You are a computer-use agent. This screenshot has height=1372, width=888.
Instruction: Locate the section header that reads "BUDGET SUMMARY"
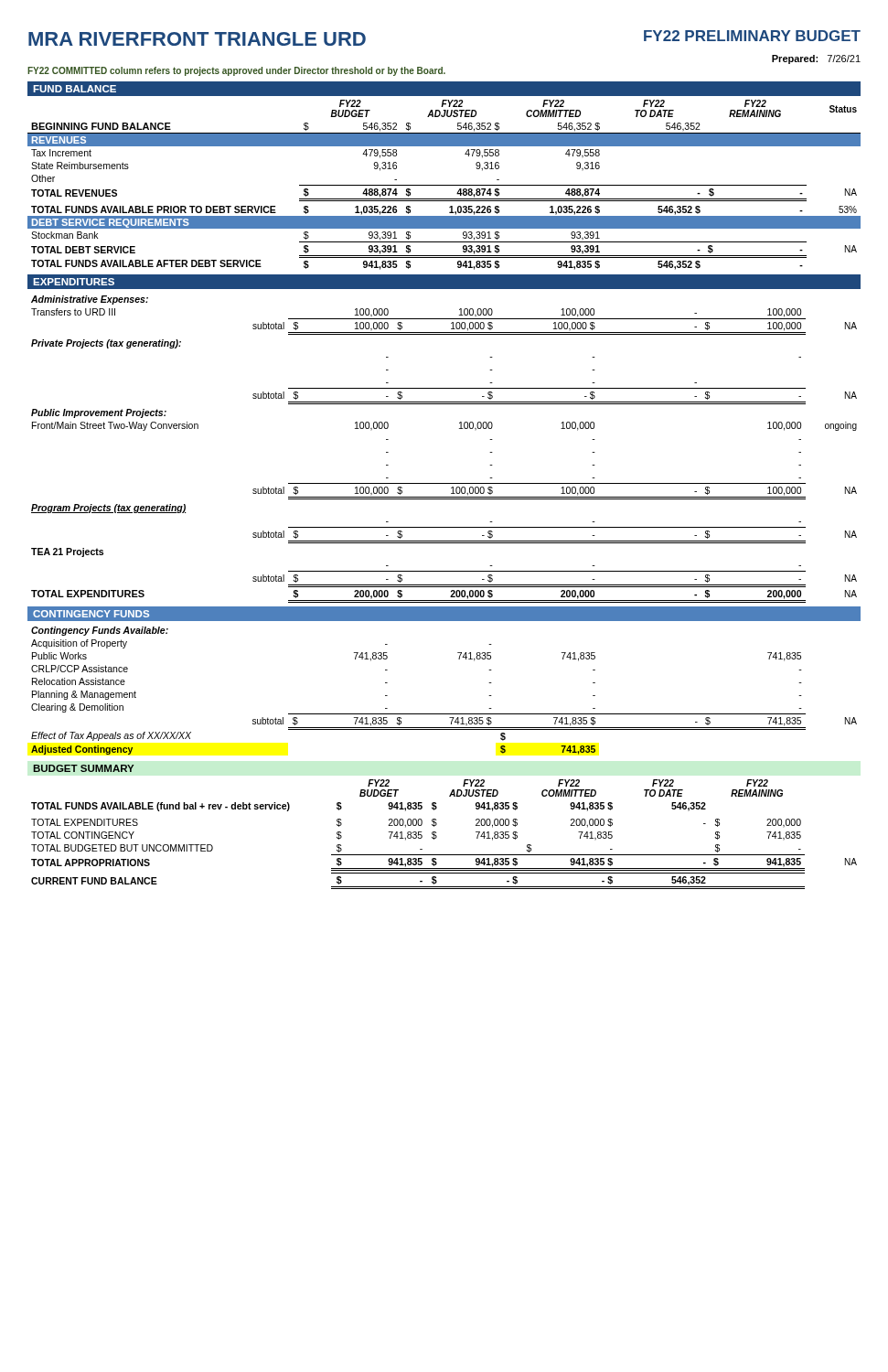pyautogui.click(x=84, y=768)
